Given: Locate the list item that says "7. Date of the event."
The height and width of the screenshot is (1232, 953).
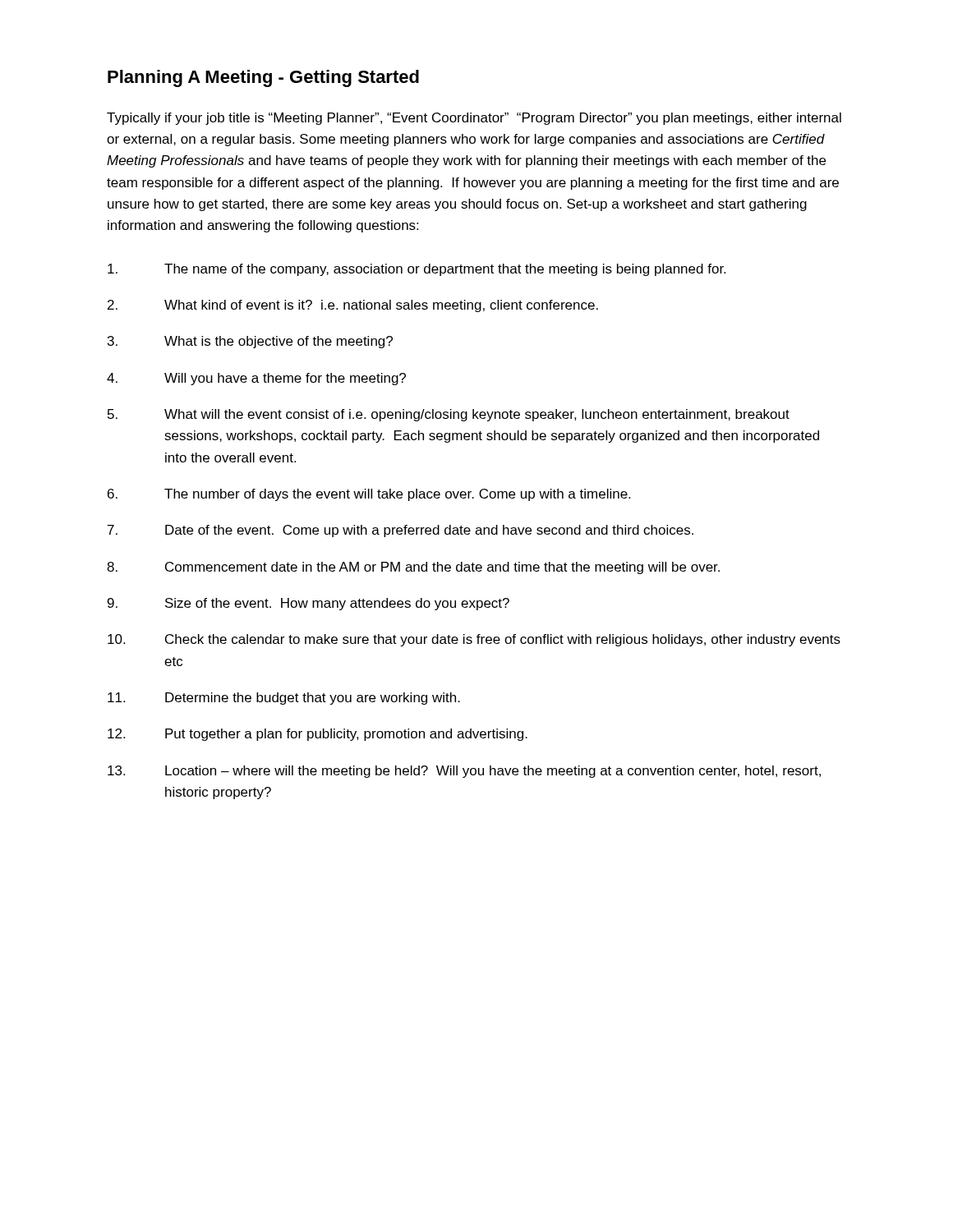Looking at the screenshot, I should (x=476, y=531).
